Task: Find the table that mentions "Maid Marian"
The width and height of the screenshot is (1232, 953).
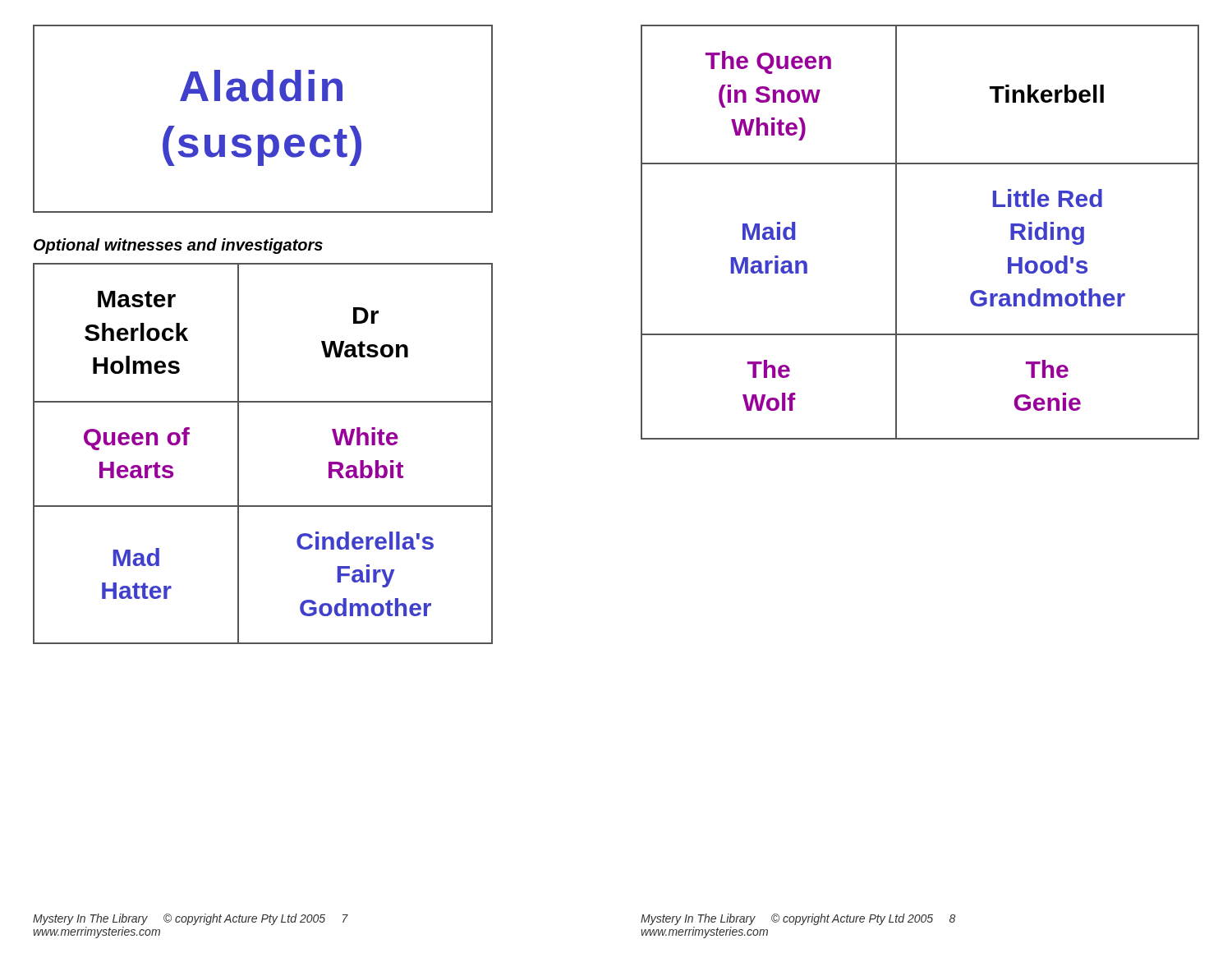Action: (920, 232)
